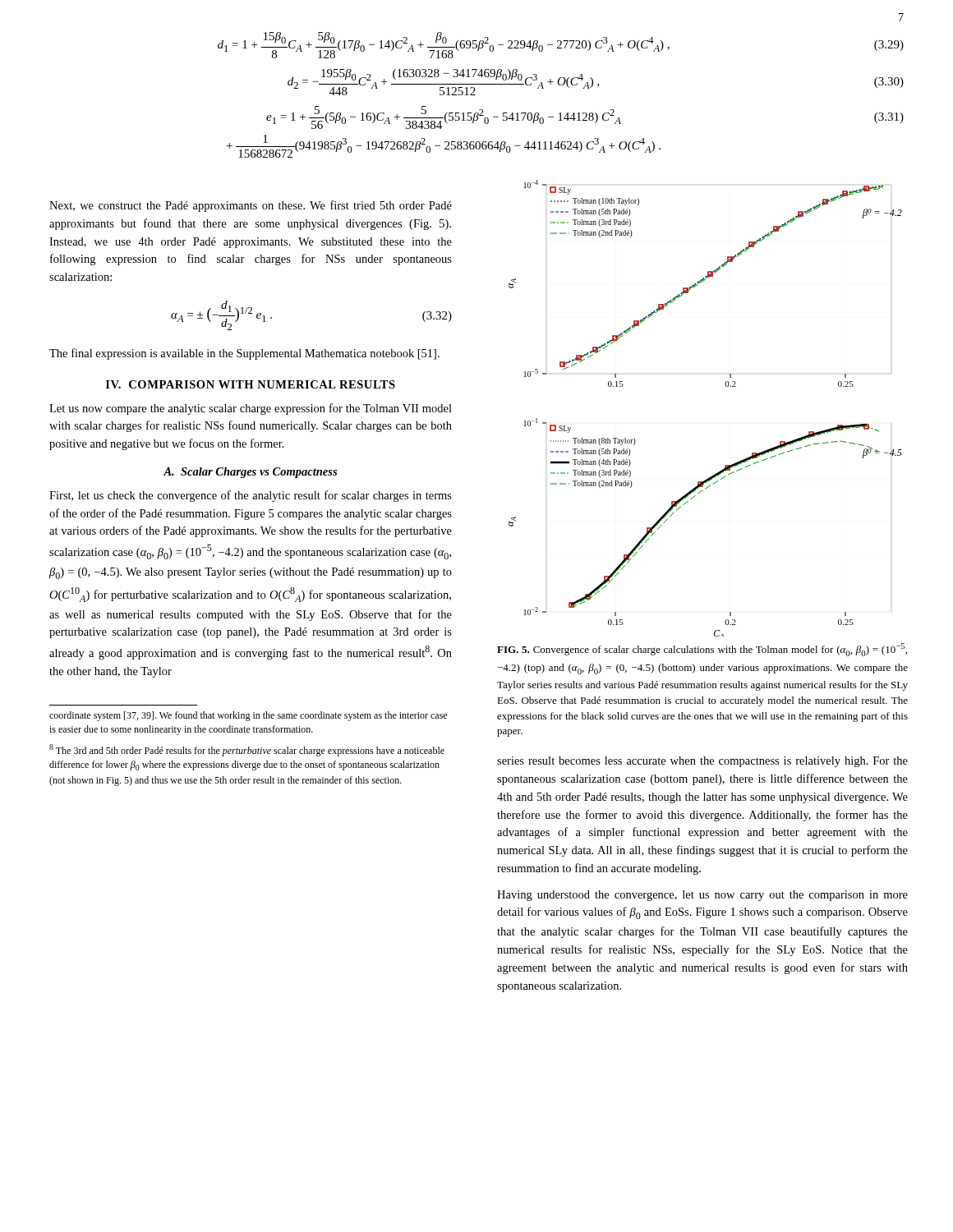The width and height of the screenshot is (953, 1232).
Task: Find the section header on this page that starts "A. Scalar Charges vs"
Action: [251, 471]
